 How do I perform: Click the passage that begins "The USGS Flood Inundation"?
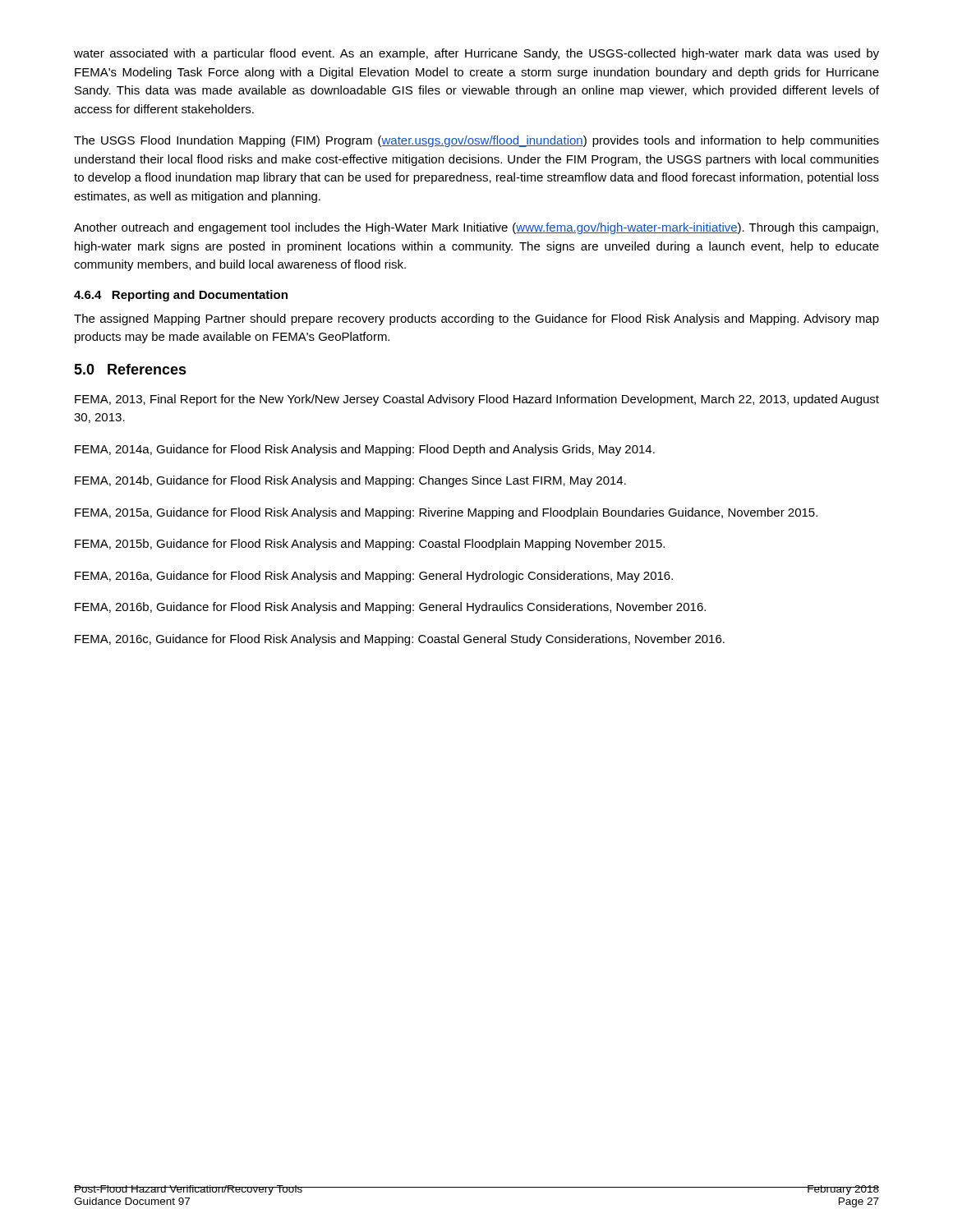click(476, 168)
